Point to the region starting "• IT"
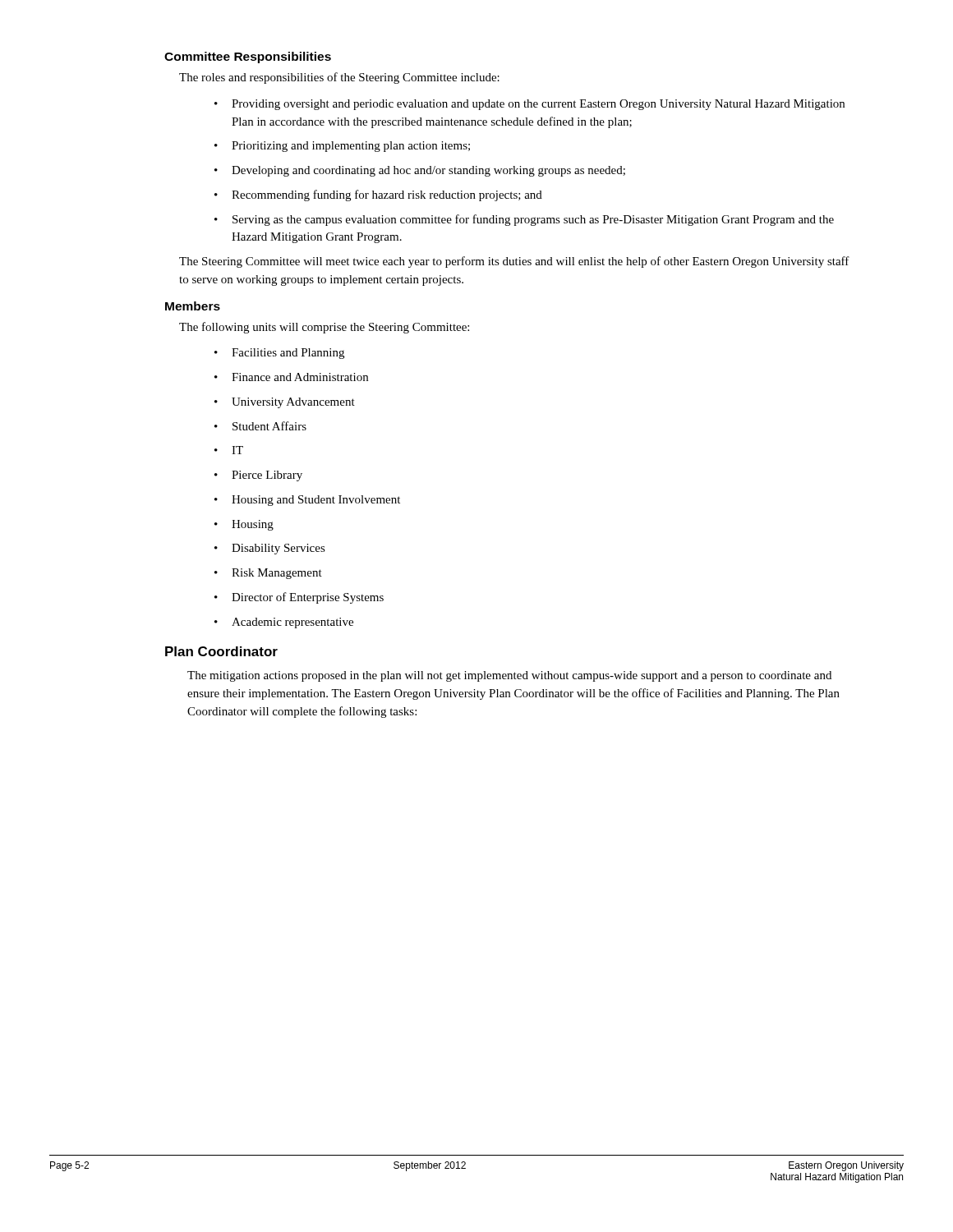The height and width of the screenshot is (1232, 953). pyautogui.click(x=229, y=450)
